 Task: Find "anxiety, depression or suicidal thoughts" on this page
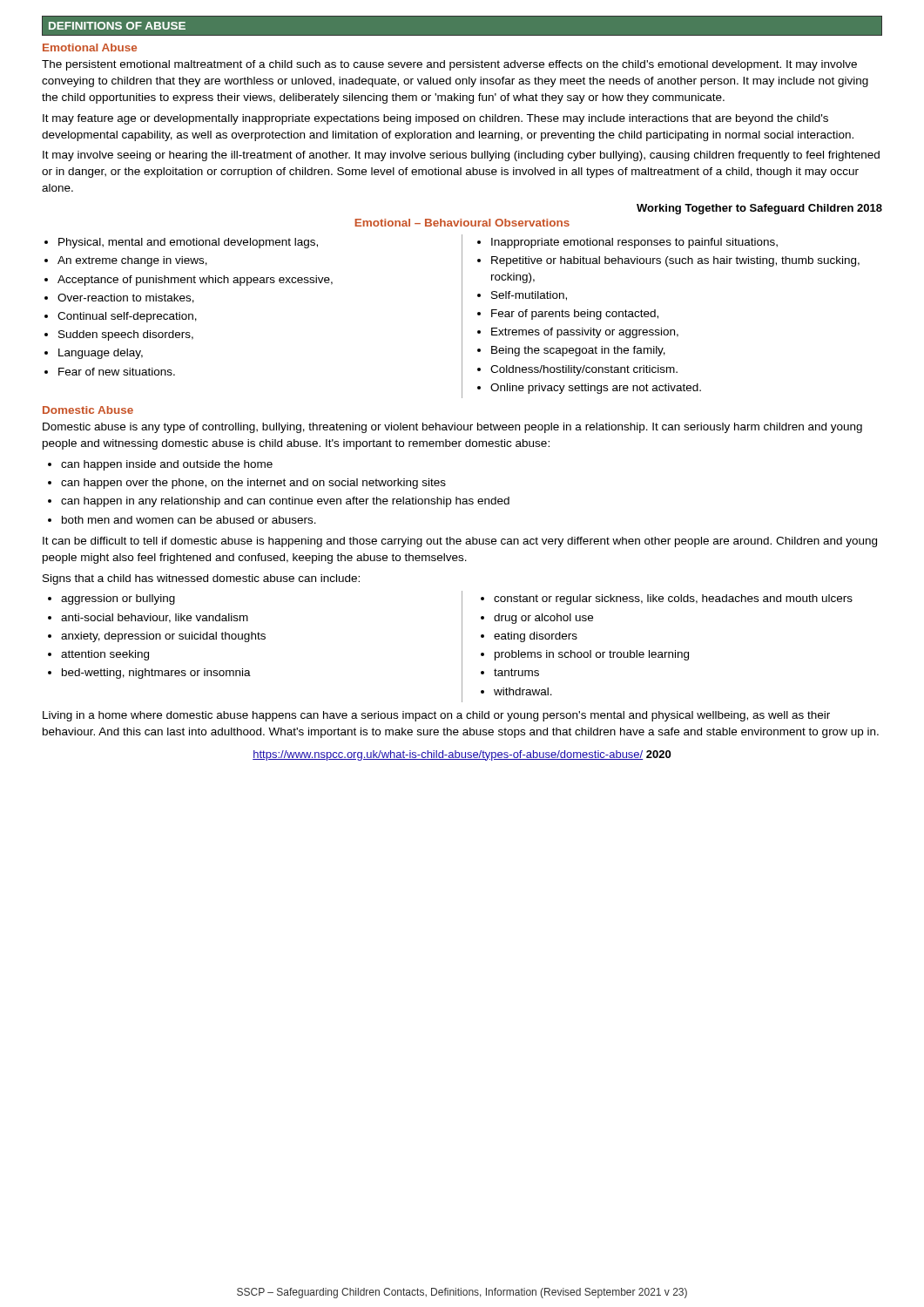pos(163,635)
